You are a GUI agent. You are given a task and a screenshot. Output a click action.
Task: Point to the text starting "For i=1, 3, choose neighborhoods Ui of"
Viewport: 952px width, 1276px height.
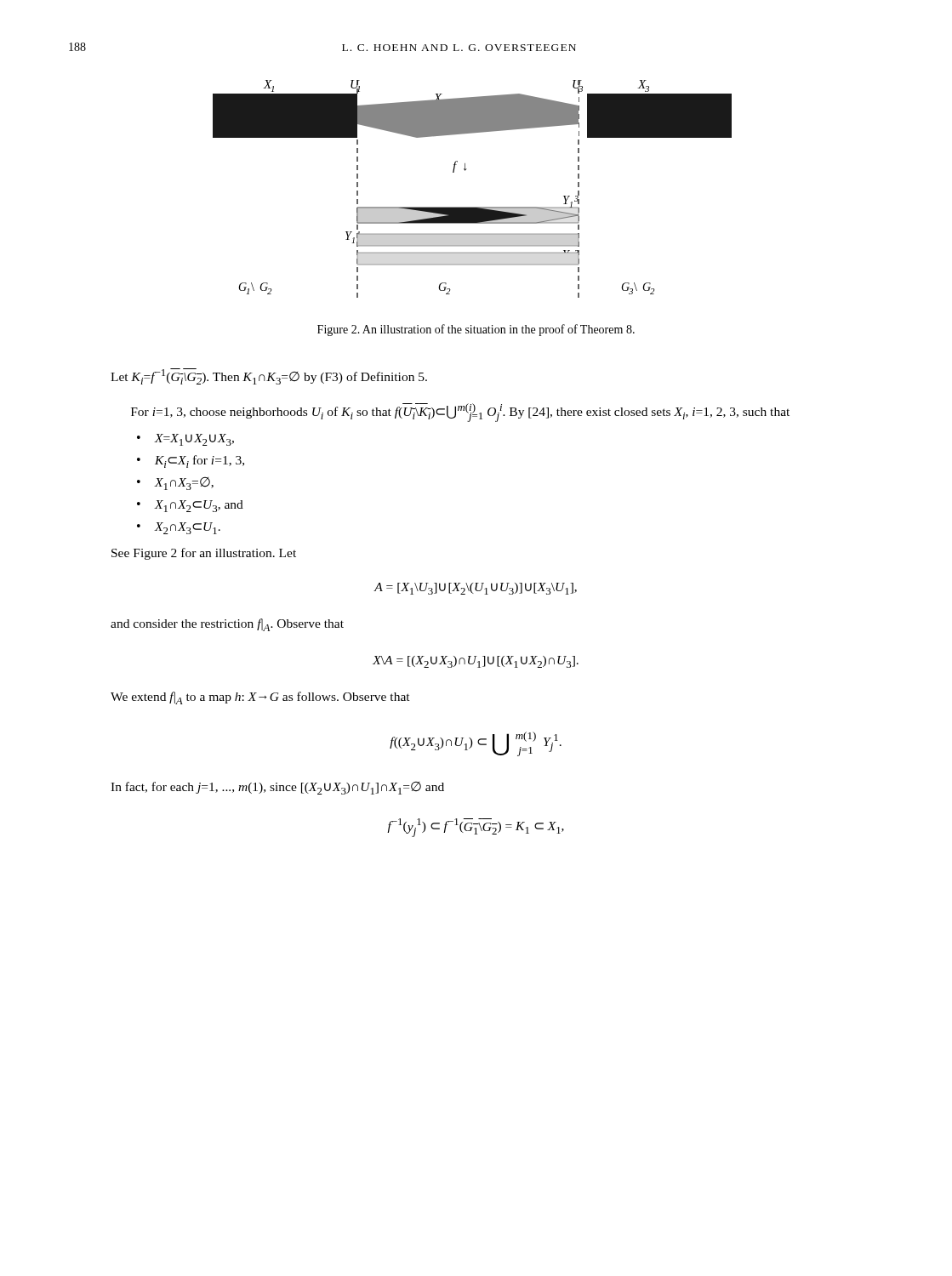(x=450, y=411)
